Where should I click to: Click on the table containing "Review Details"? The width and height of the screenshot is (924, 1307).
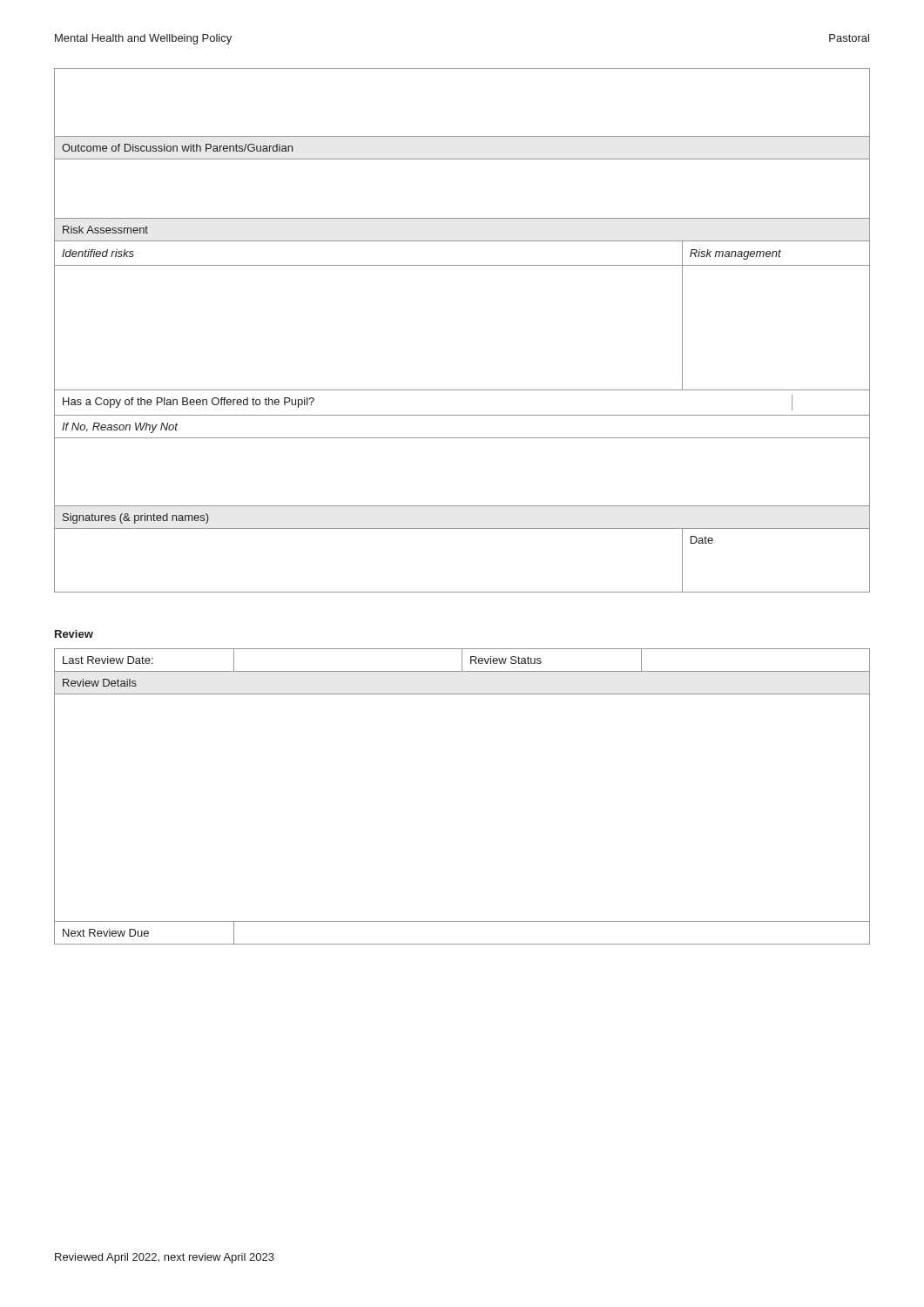[x=462, y=796]
